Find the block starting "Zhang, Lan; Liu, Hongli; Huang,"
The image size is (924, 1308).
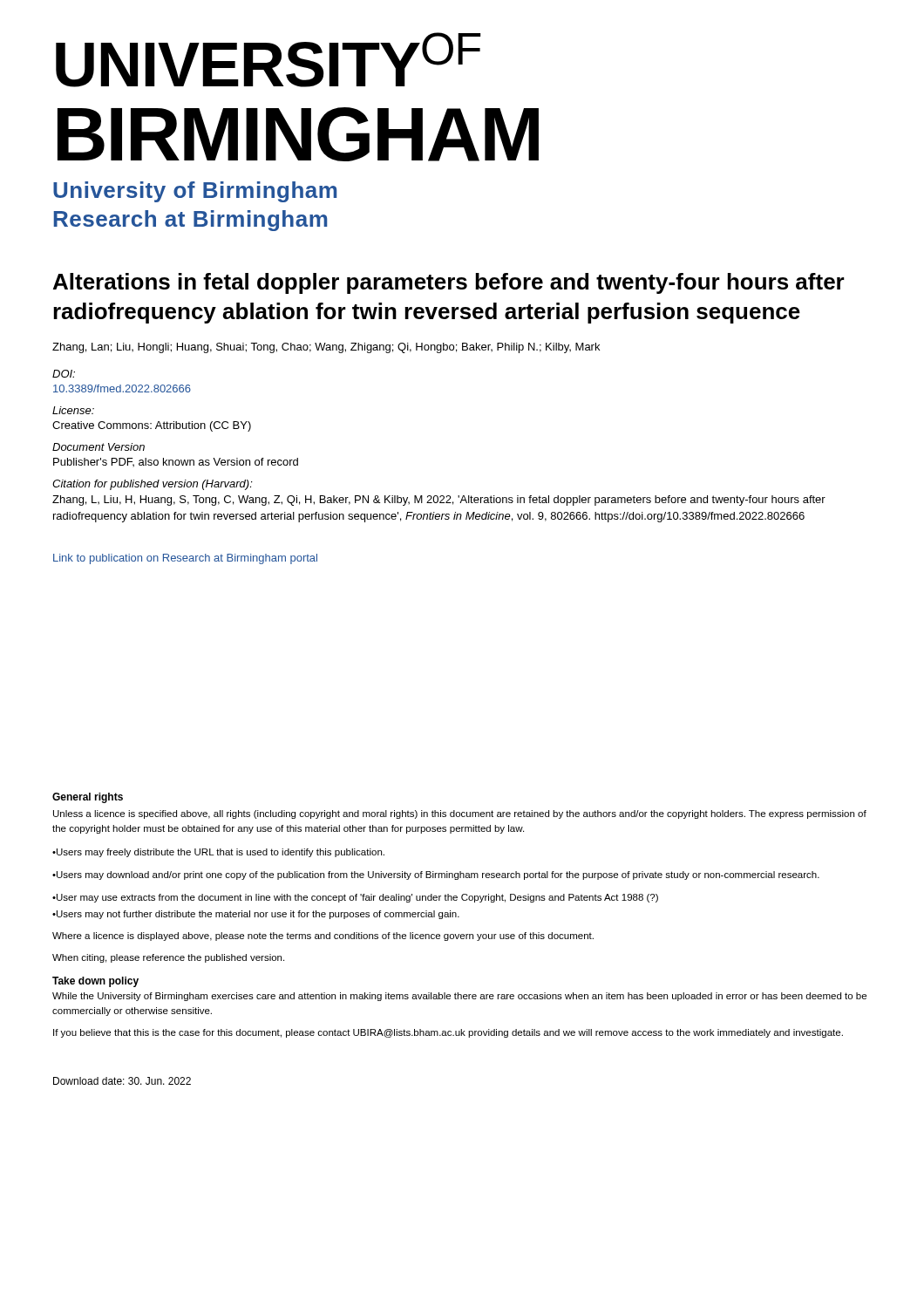point(326,346)
